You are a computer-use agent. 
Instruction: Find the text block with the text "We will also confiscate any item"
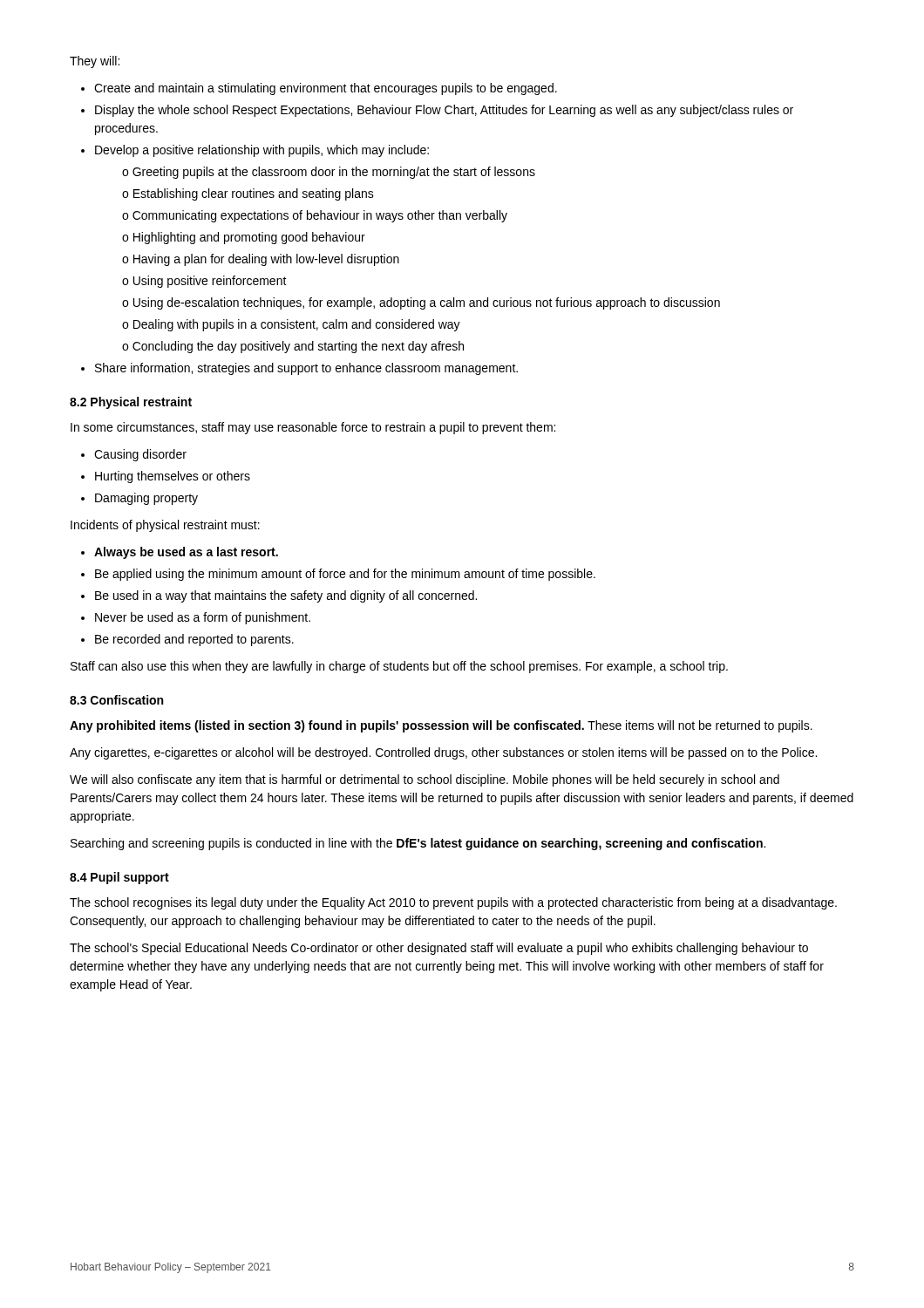(462, 798)
